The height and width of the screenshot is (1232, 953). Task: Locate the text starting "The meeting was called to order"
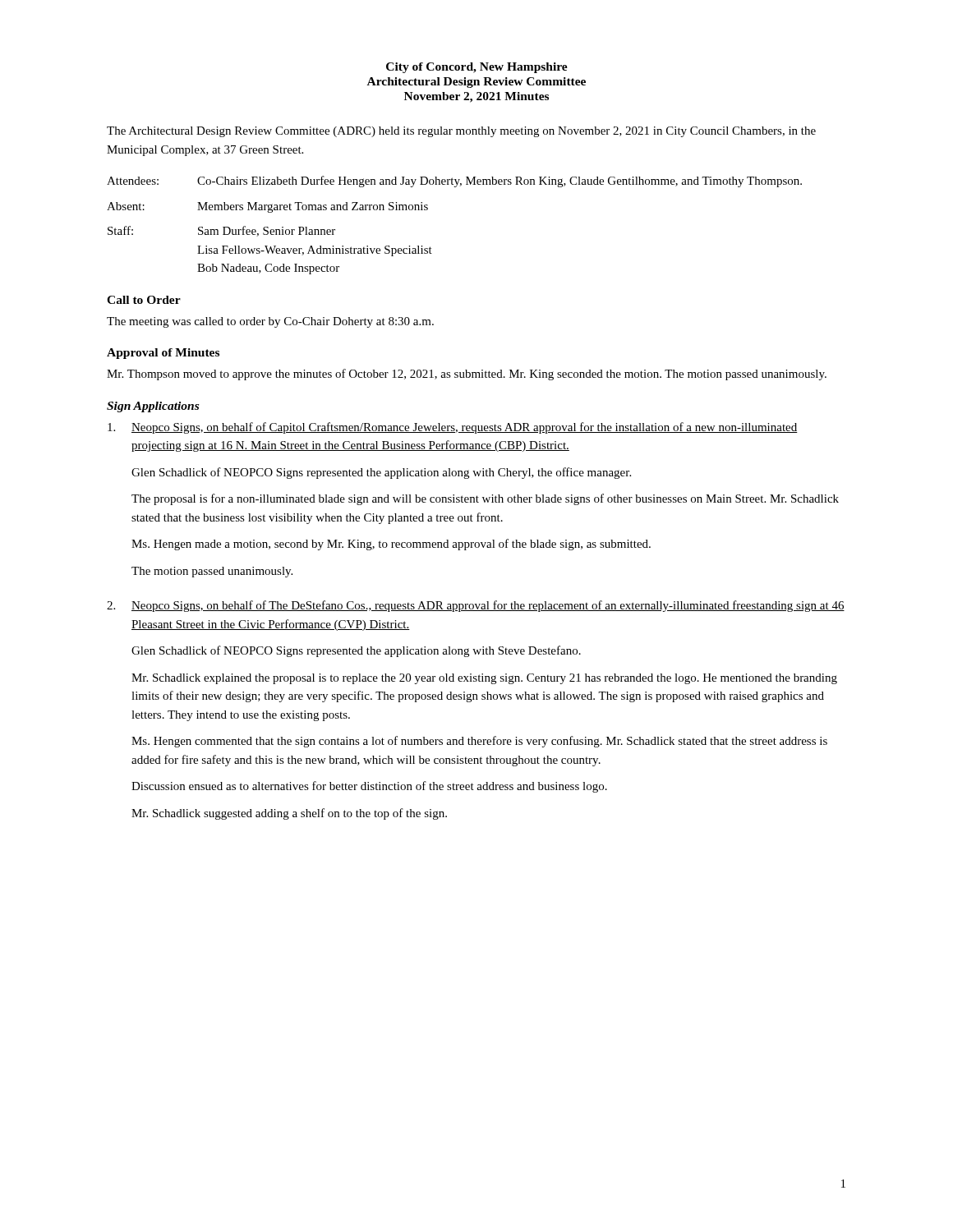point(271,321)
